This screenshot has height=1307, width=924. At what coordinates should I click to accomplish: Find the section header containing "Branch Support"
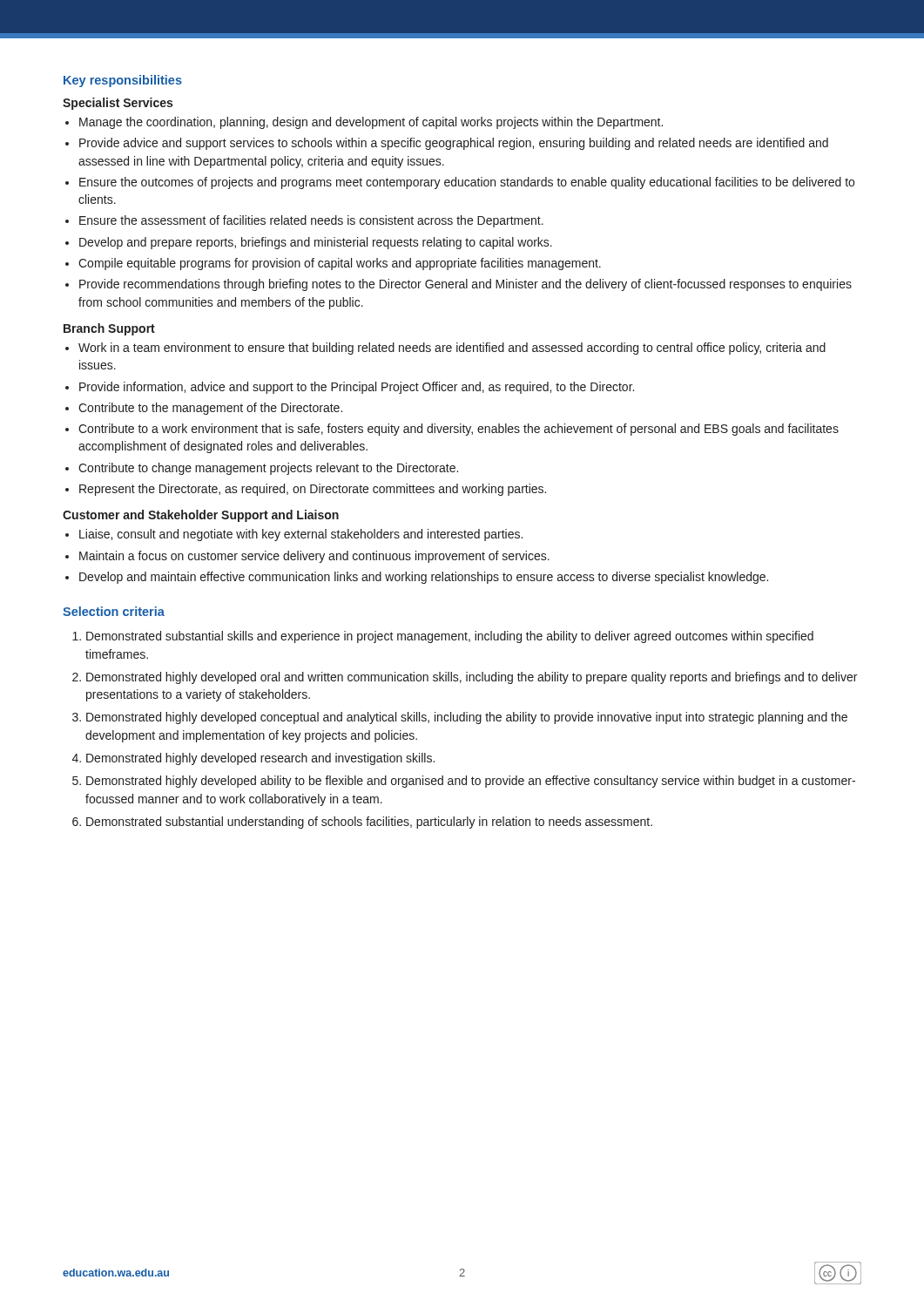click(x=109, y=328)
